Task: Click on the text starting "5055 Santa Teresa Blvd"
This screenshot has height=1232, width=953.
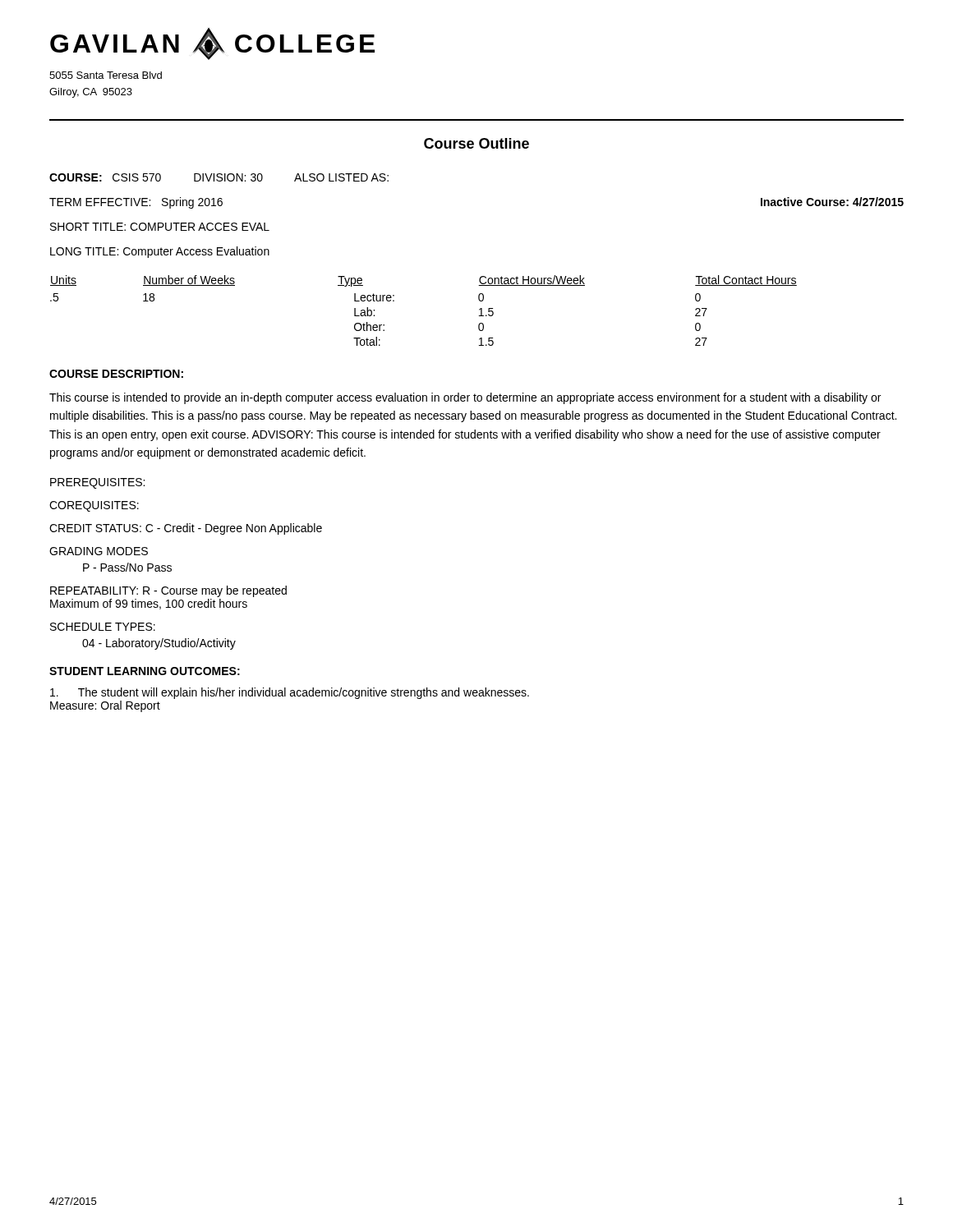Action: (106, 83)
